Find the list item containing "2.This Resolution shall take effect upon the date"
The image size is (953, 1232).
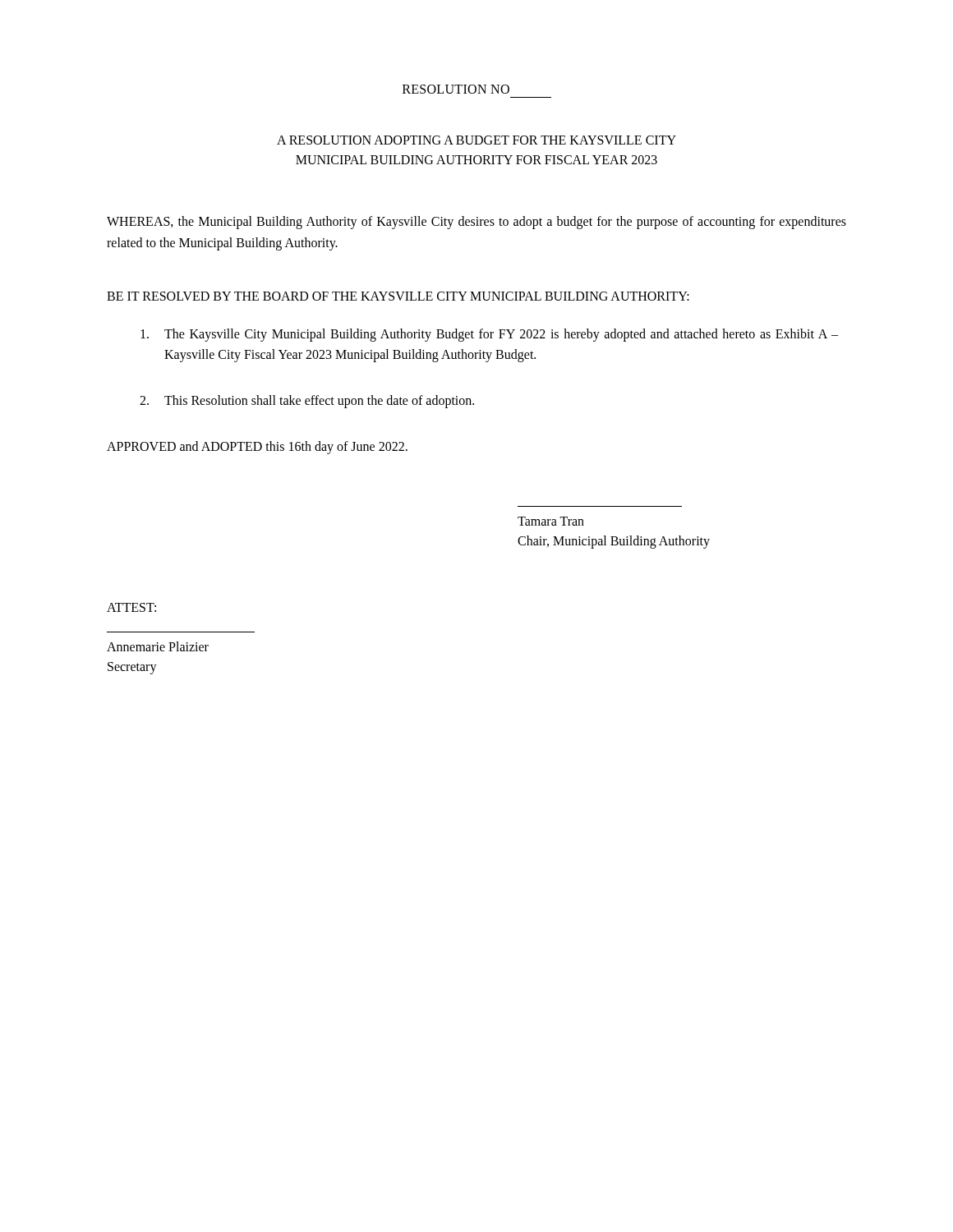(307, 402)
